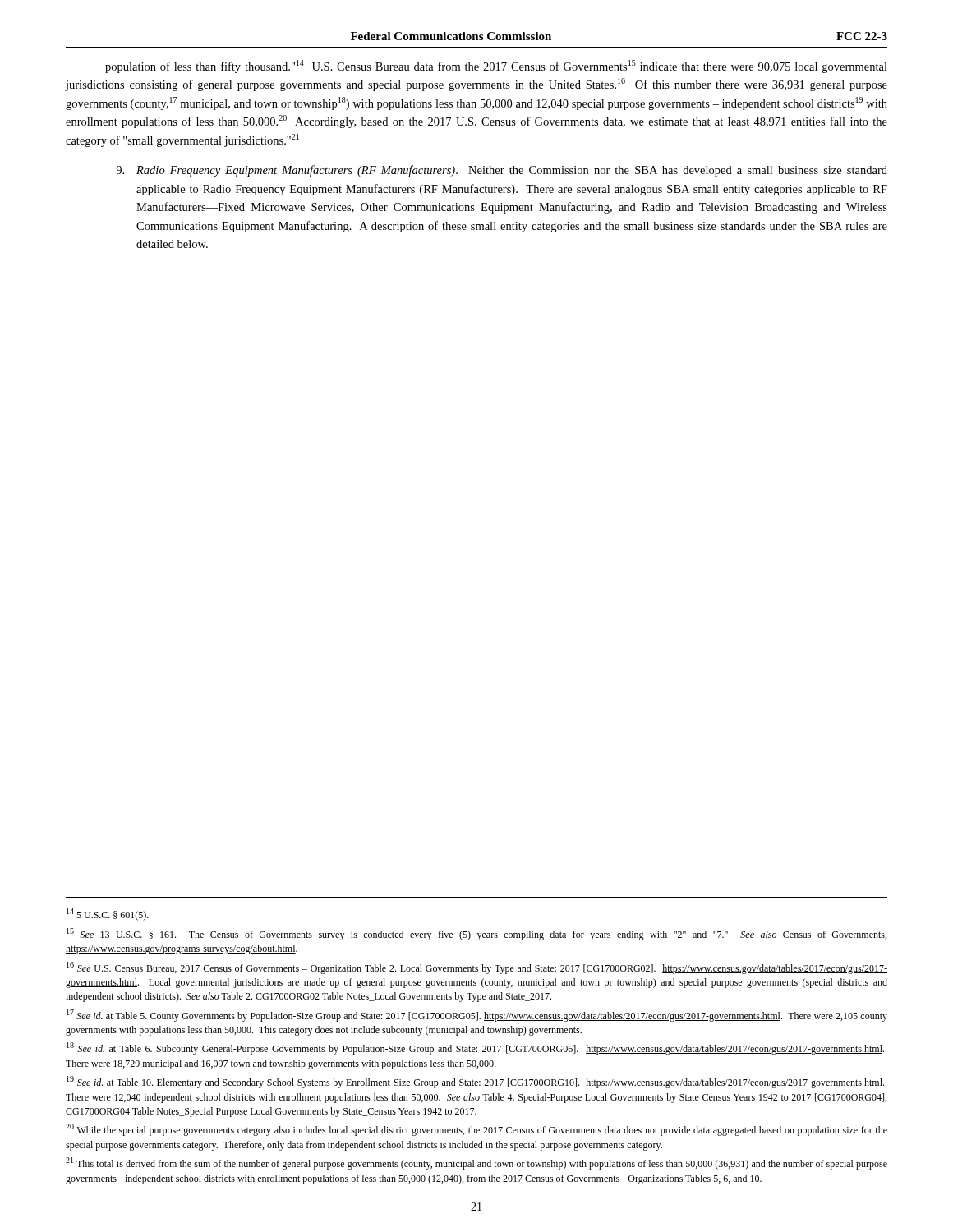Locate the block of text that opens with "21 This total"
This screenshot has height=1232, width=953.
tap(476, 1171)
